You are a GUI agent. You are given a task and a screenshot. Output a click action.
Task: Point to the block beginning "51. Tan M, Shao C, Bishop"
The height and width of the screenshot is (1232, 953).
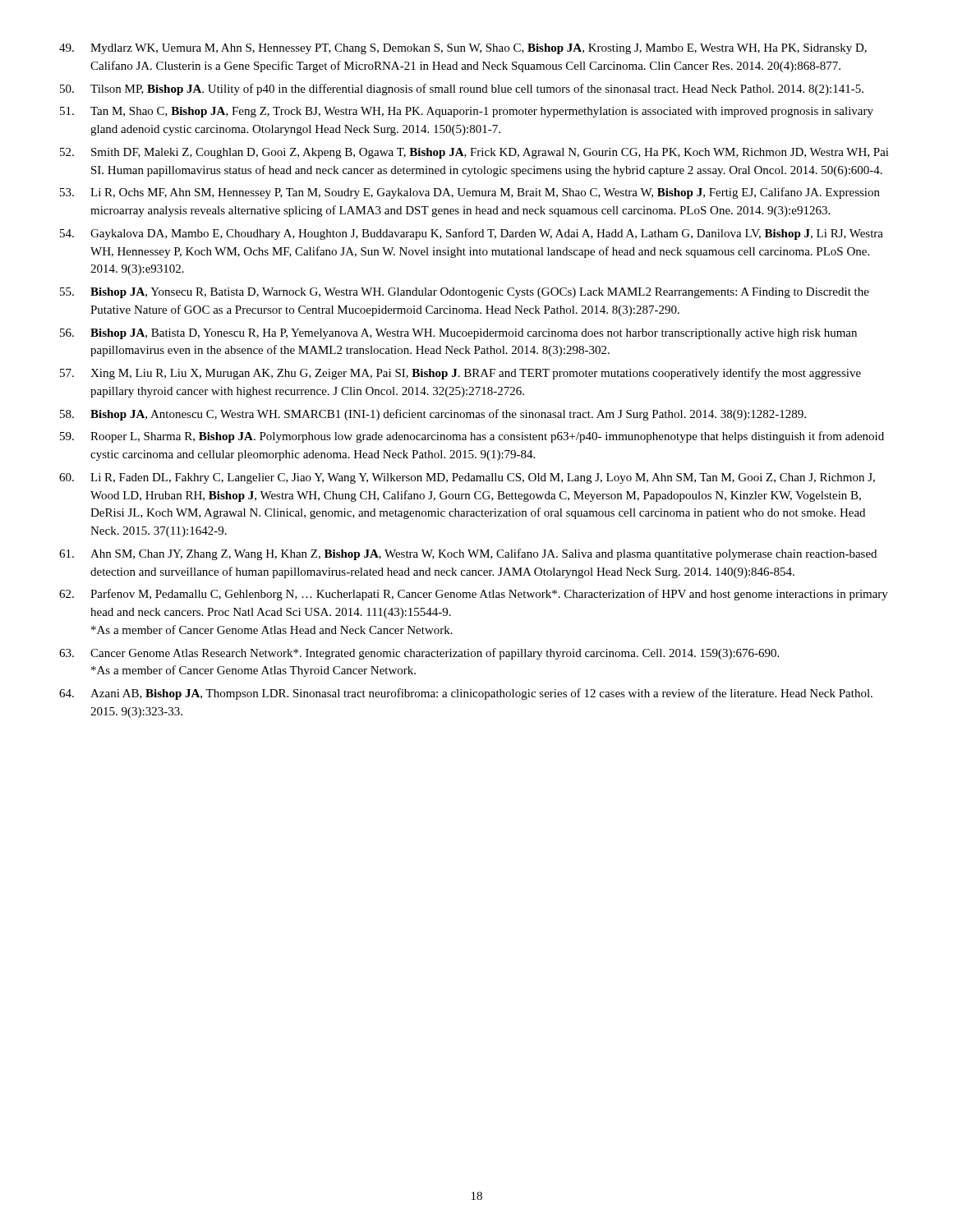click(x=476, y=121)
